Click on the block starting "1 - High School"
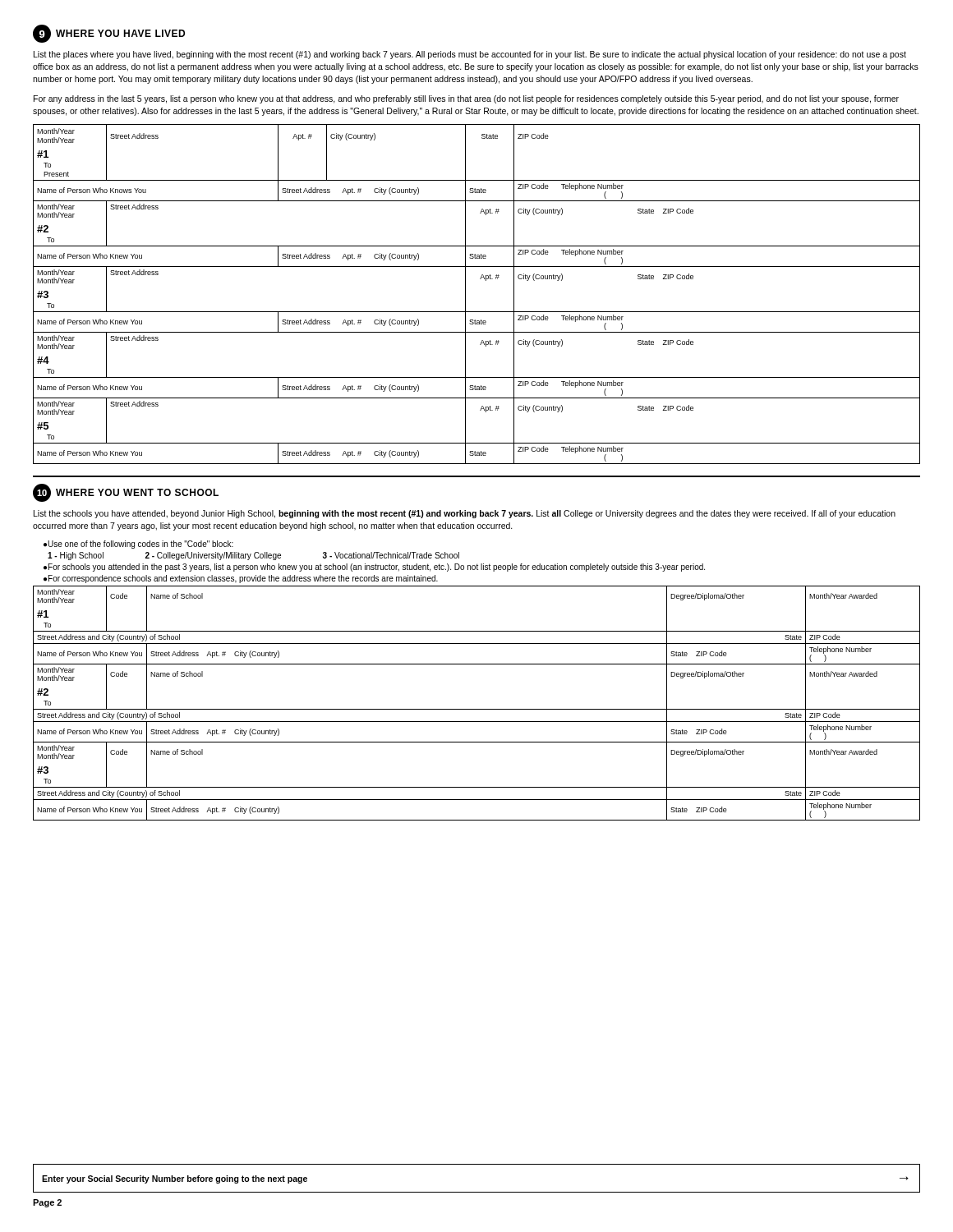Image resolution: width=953 pixels, height=1232 pixels. coord(254,555)
